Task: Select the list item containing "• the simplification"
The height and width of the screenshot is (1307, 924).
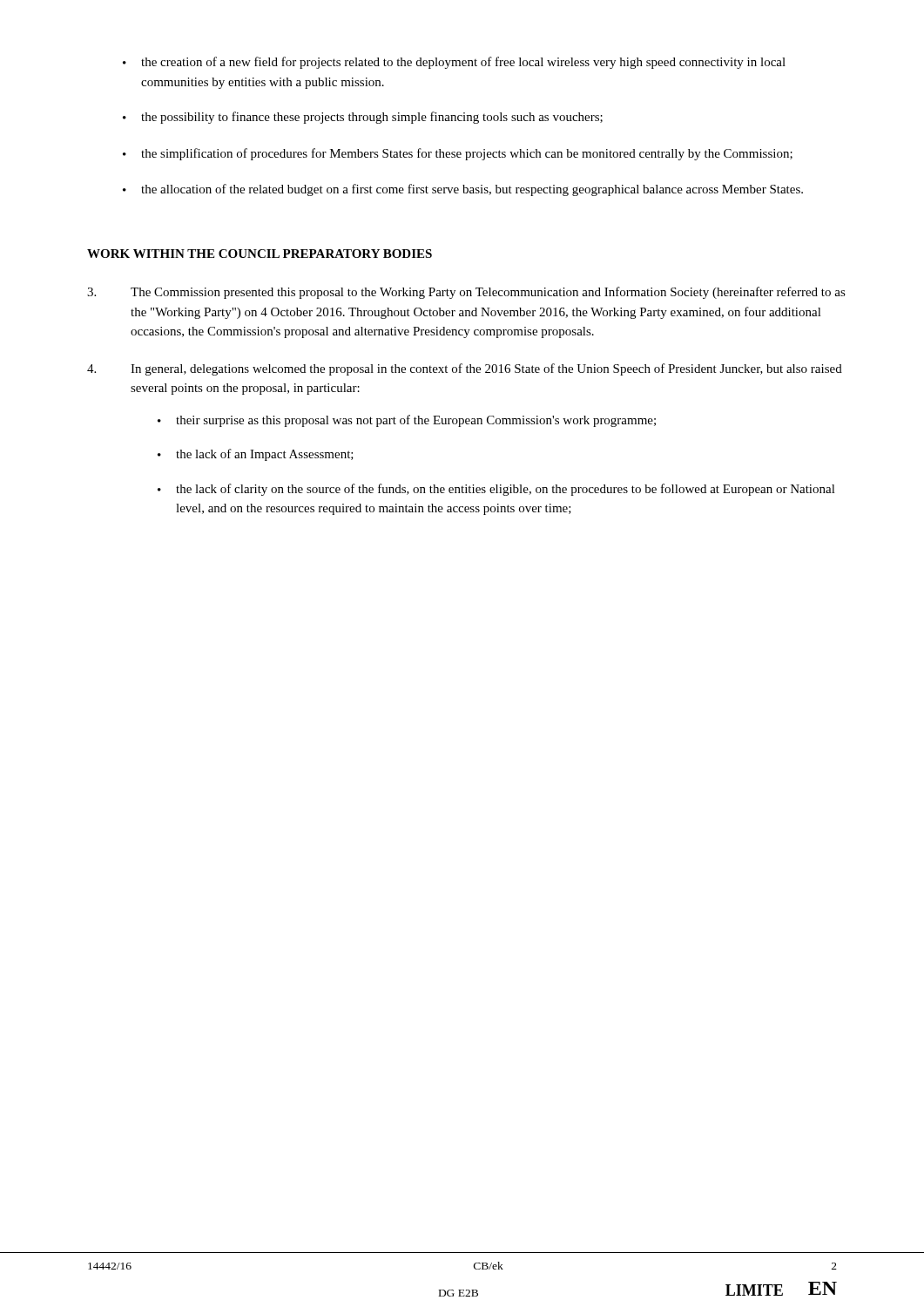Action: click(x=488, y=154)
